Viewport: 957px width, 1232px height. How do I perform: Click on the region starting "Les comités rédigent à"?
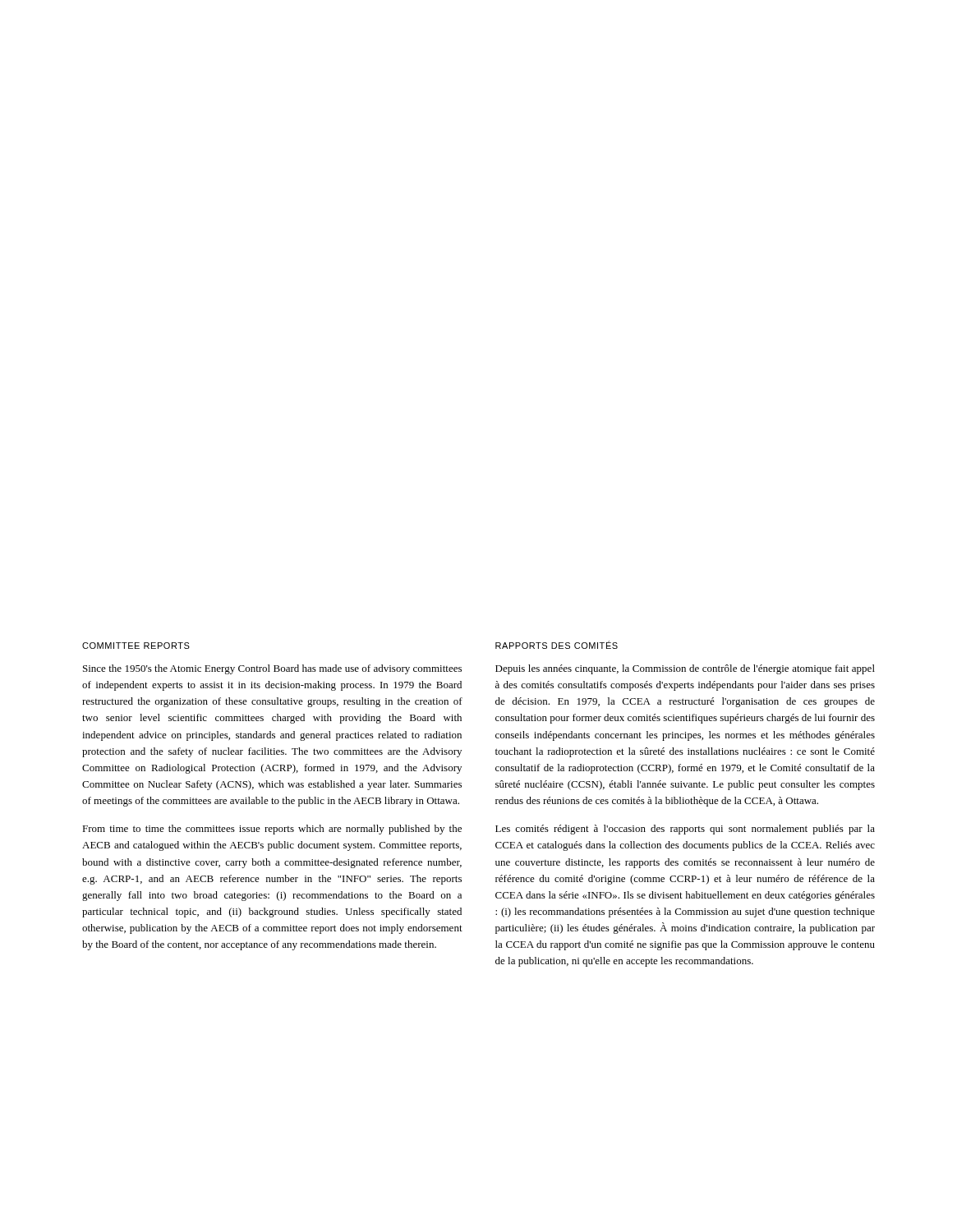point(685,895)
